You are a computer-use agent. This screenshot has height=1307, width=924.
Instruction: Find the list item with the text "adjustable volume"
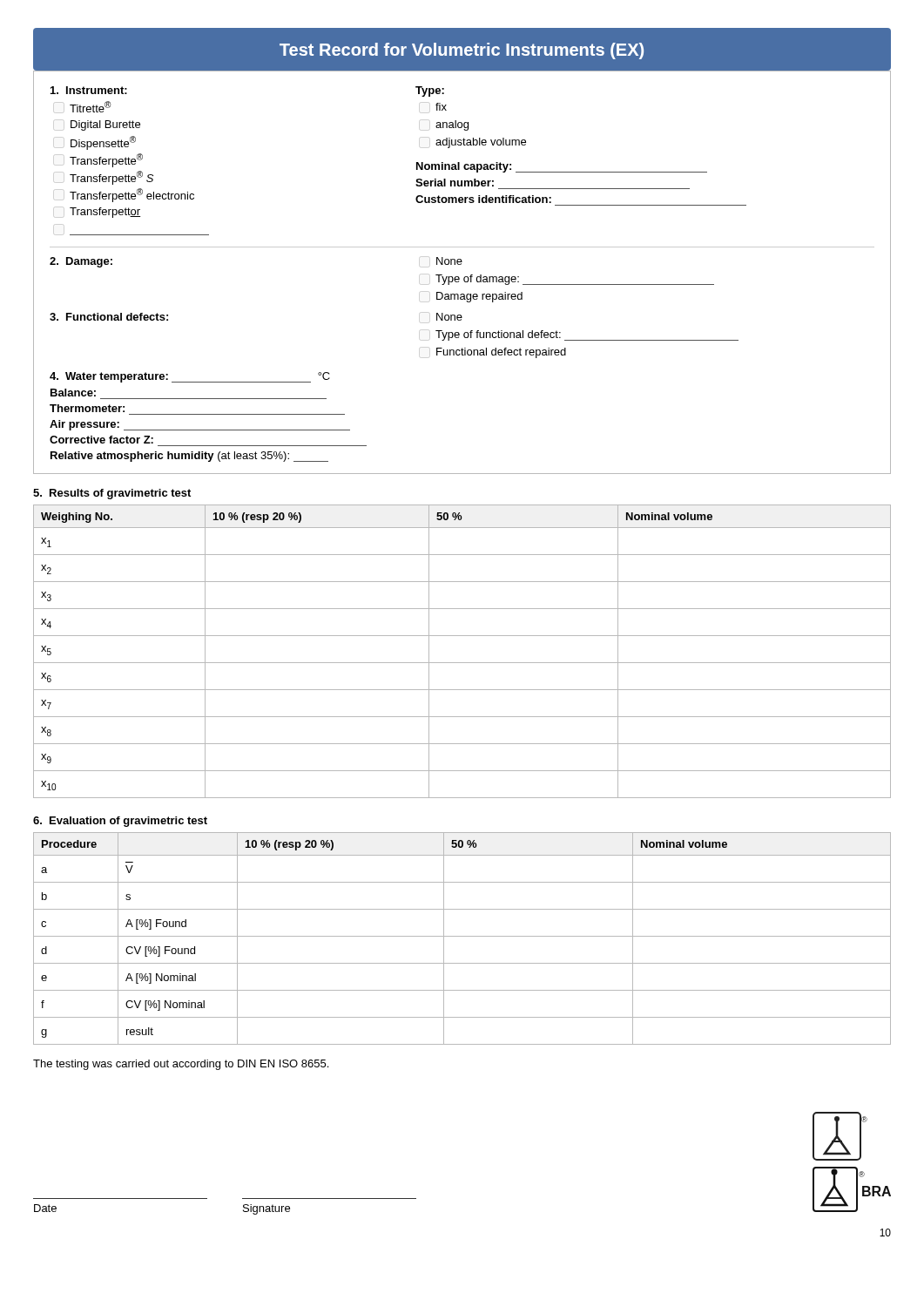pos(473,142)
